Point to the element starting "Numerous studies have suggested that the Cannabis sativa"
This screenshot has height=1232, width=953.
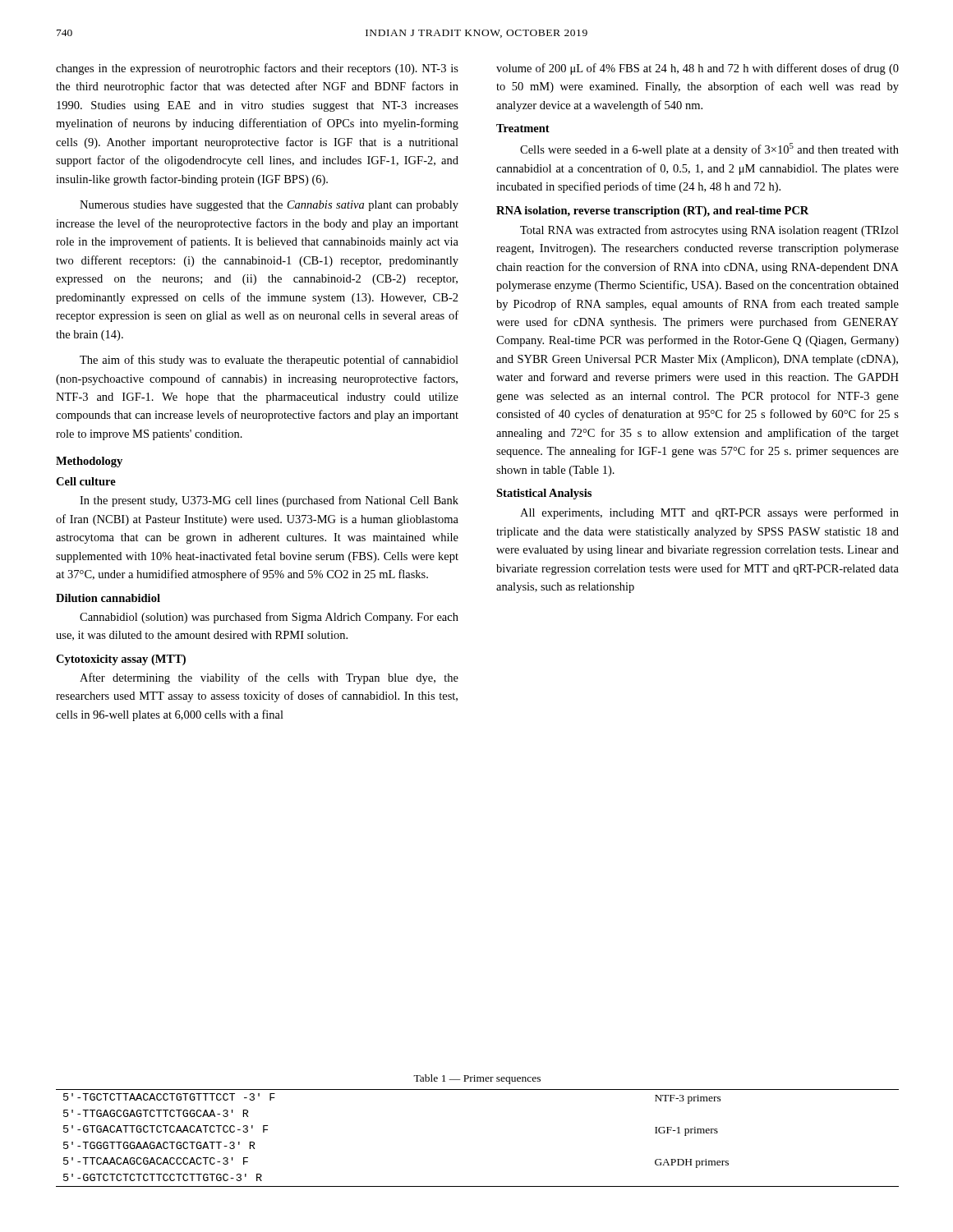[257, 270]
